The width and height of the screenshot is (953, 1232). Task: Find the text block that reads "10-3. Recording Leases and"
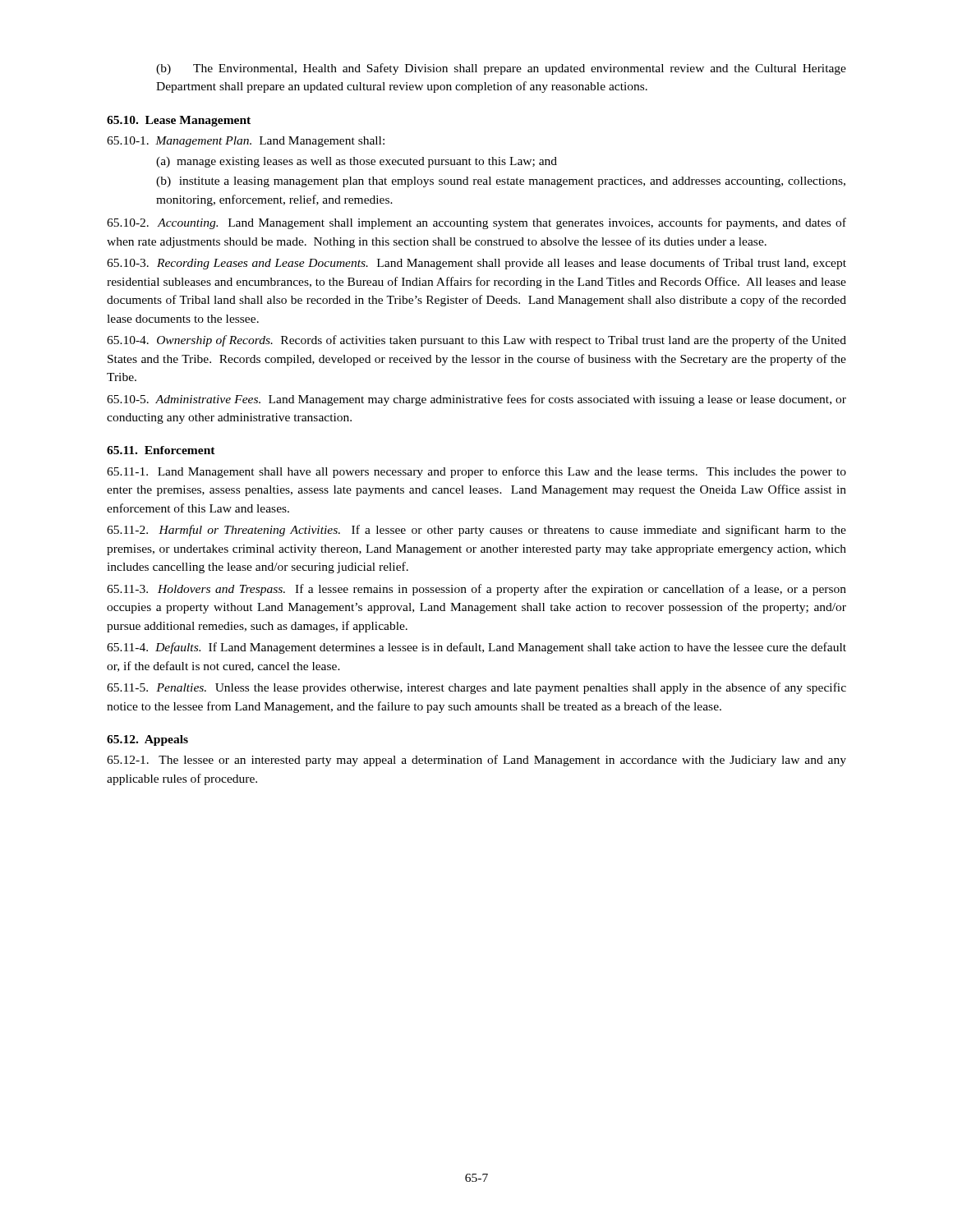[x=476, y=290]
